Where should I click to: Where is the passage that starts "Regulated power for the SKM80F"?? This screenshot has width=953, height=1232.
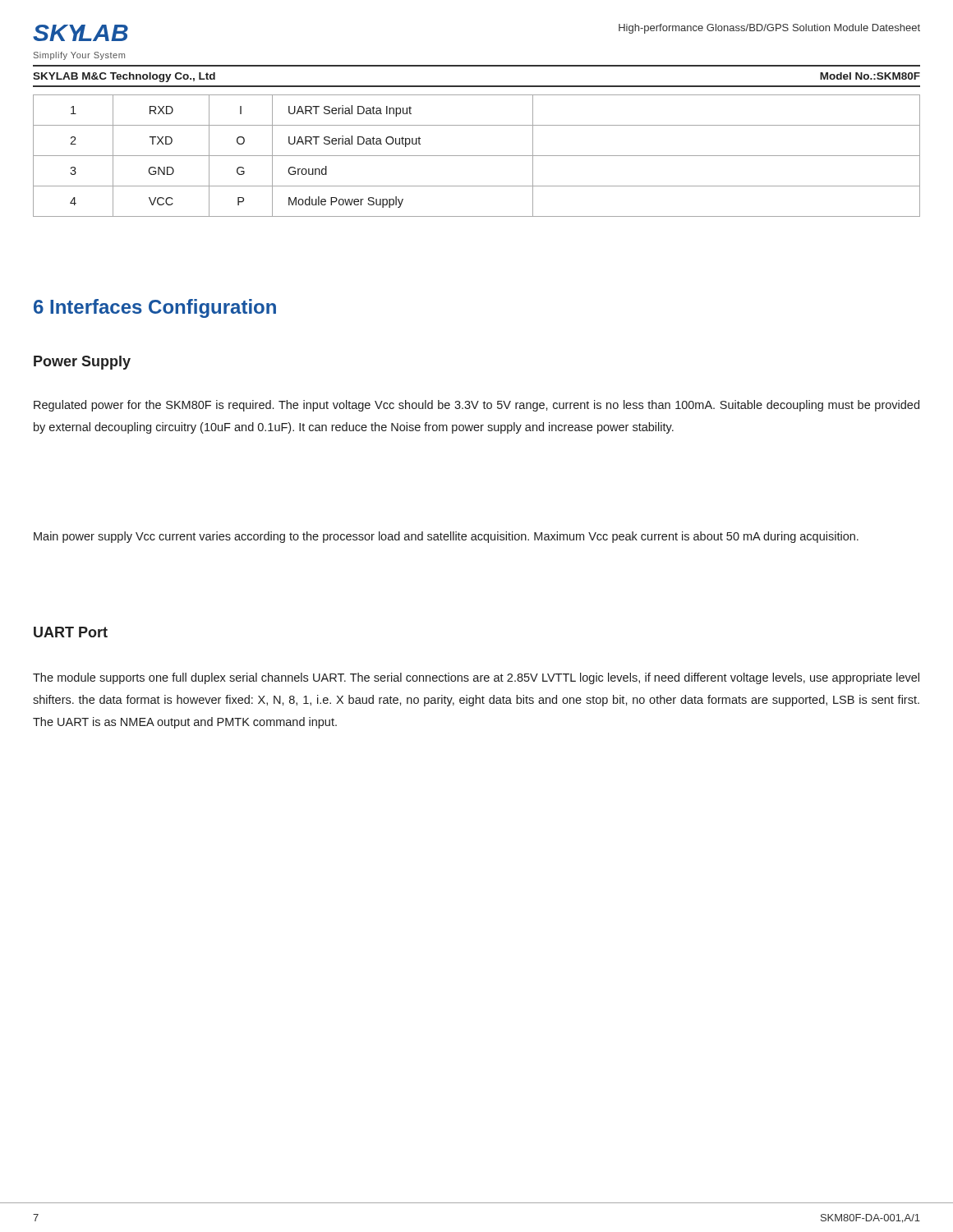pyautogui.click(x=476, y=416)
